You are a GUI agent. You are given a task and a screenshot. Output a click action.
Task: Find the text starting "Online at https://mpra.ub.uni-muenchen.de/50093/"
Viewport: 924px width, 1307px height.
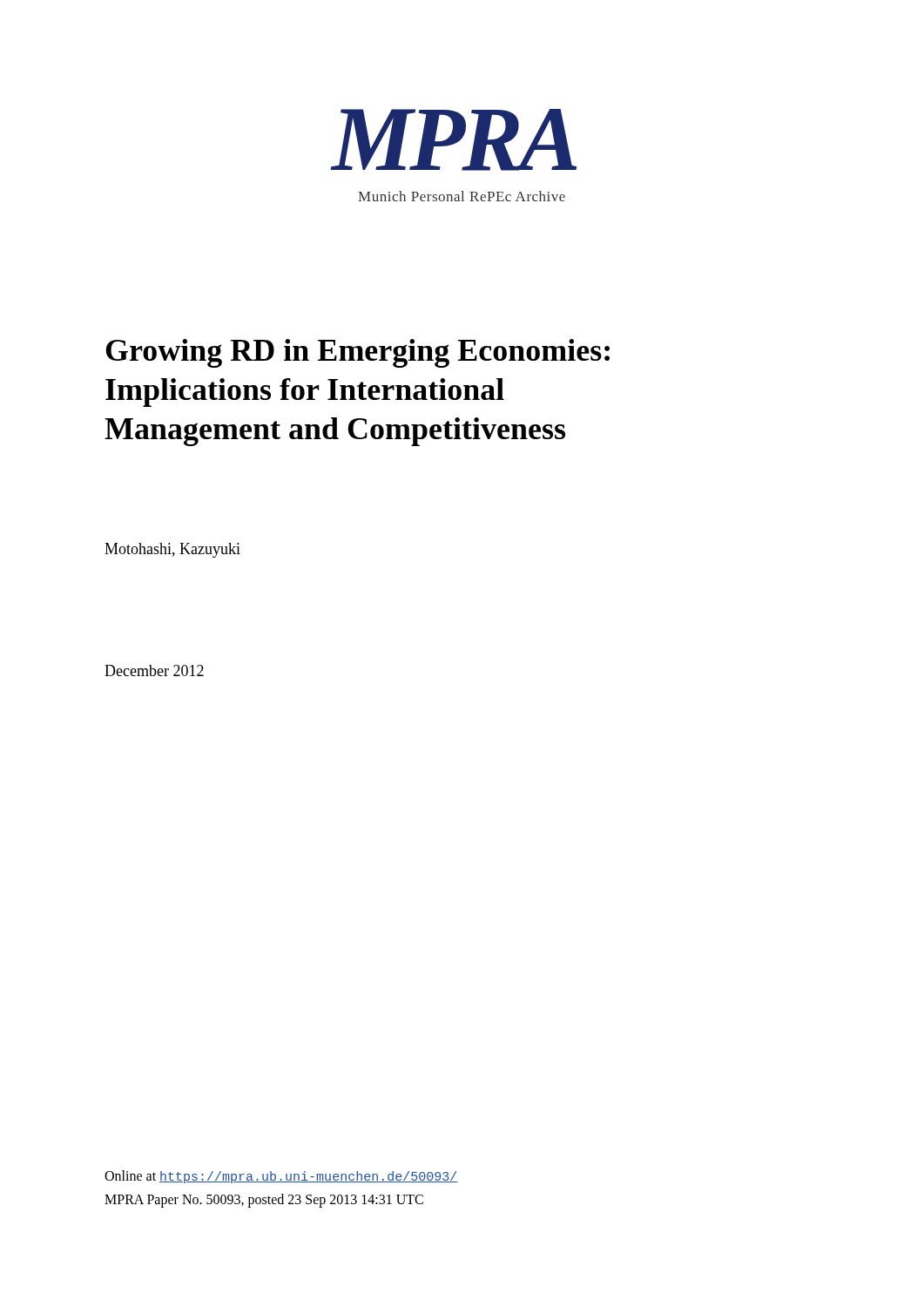point(462,1188)
